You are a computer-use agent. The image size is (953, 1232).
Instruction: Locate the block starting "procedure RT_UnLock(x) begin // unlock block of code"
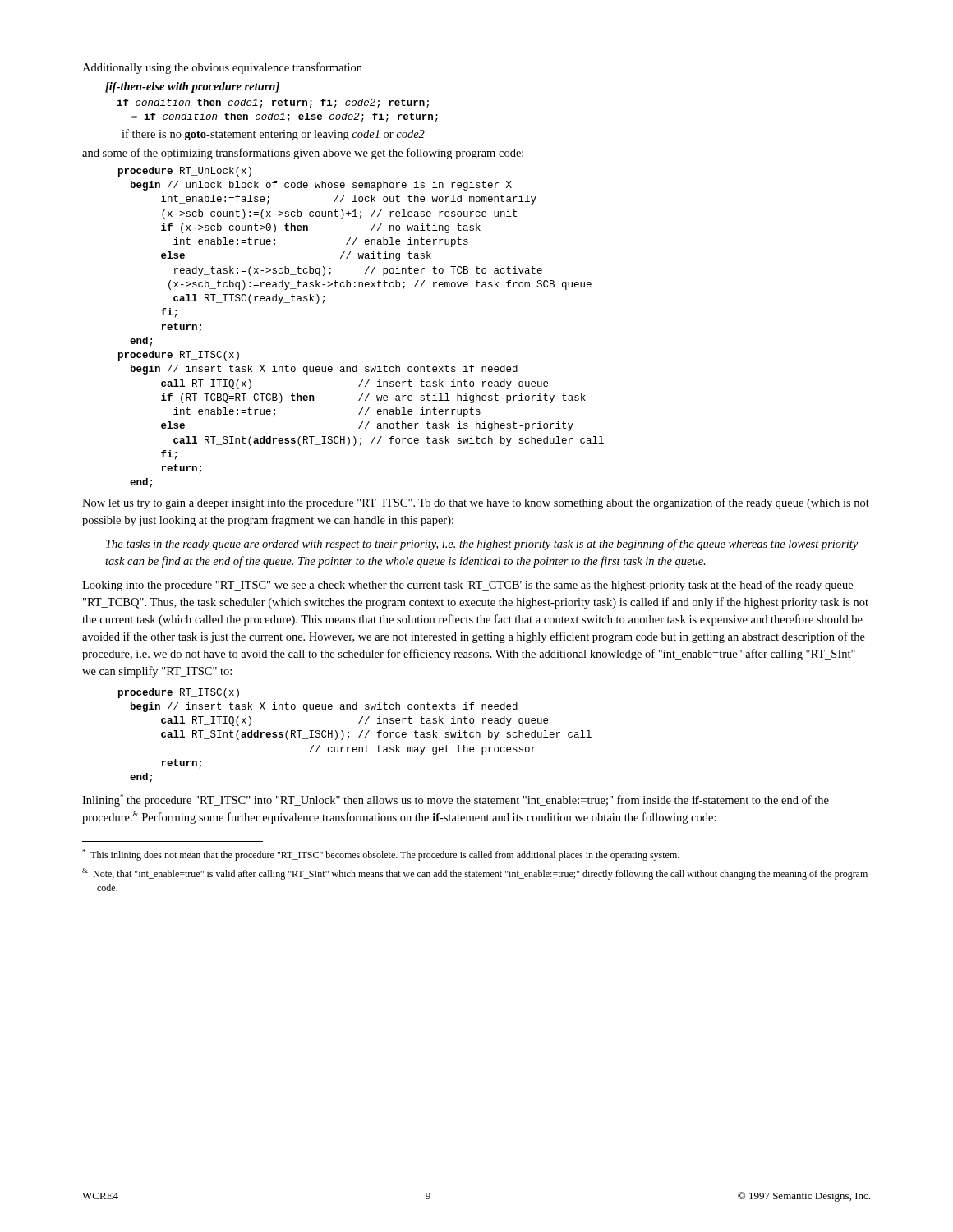[185, 172]
